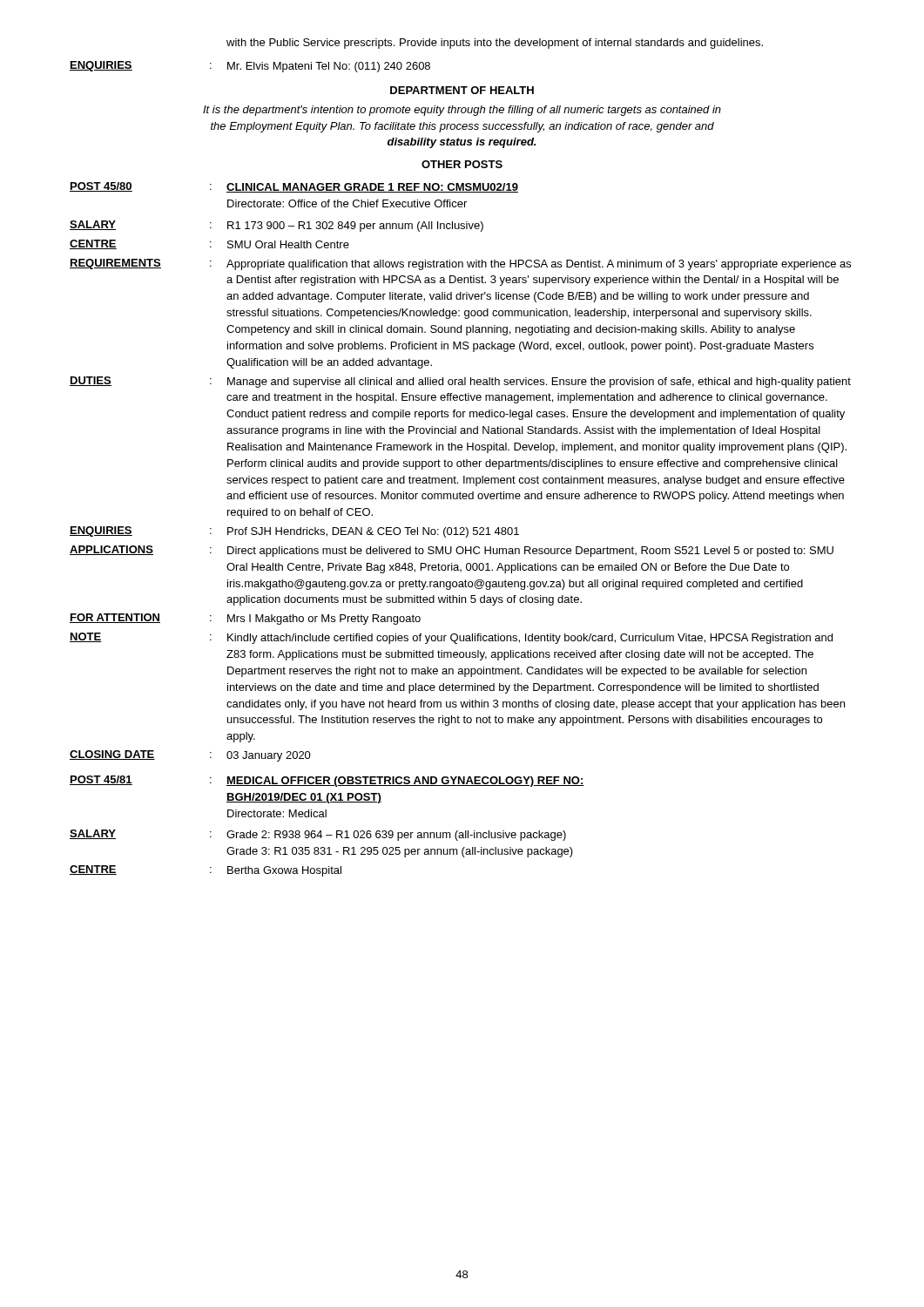
Task: Click where it says "CENTRE : Bertha Gxowa Hospital"
Action: pos(206,871)
